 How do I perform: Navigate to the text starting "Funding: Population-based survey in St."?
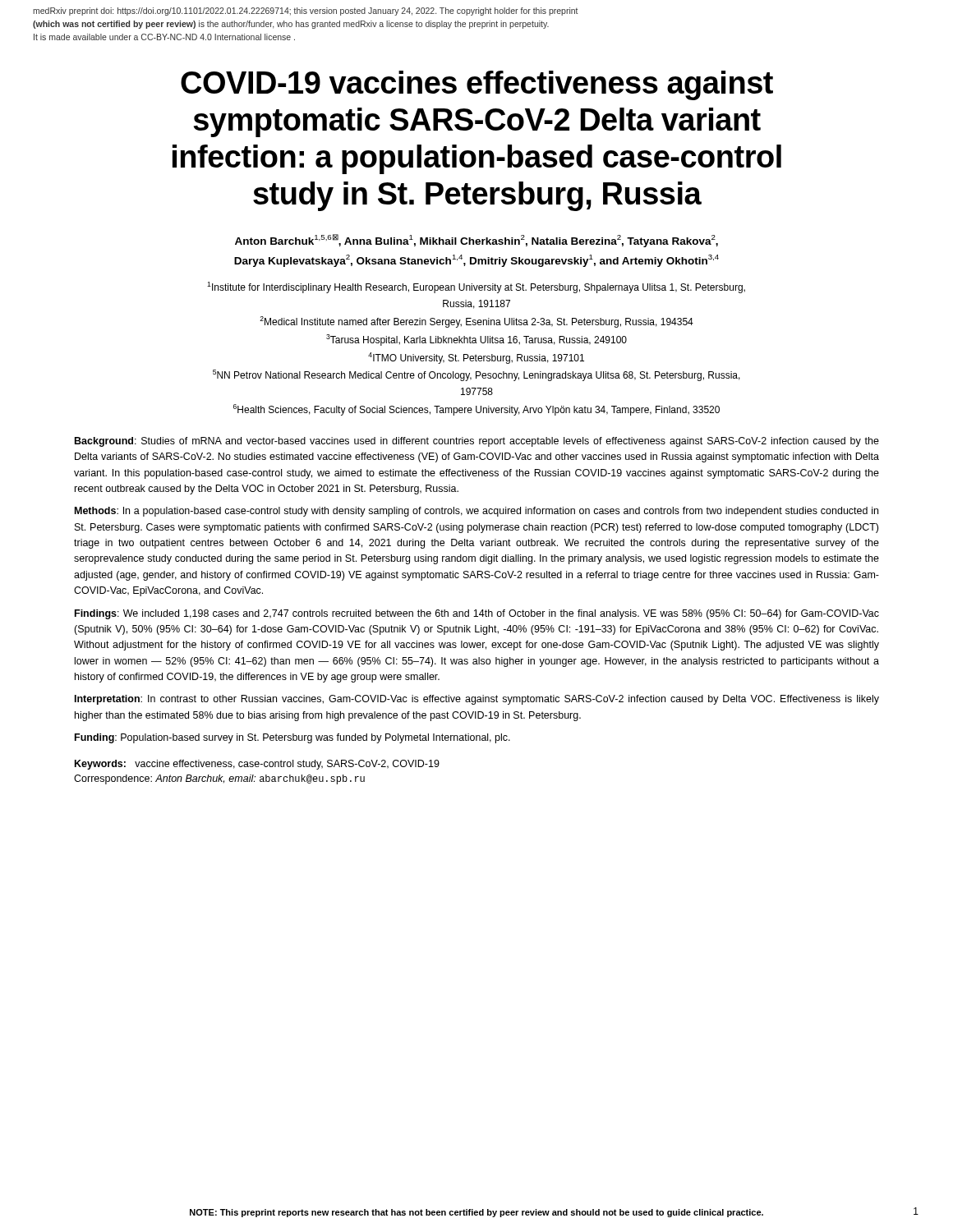(x=292, y=738)
